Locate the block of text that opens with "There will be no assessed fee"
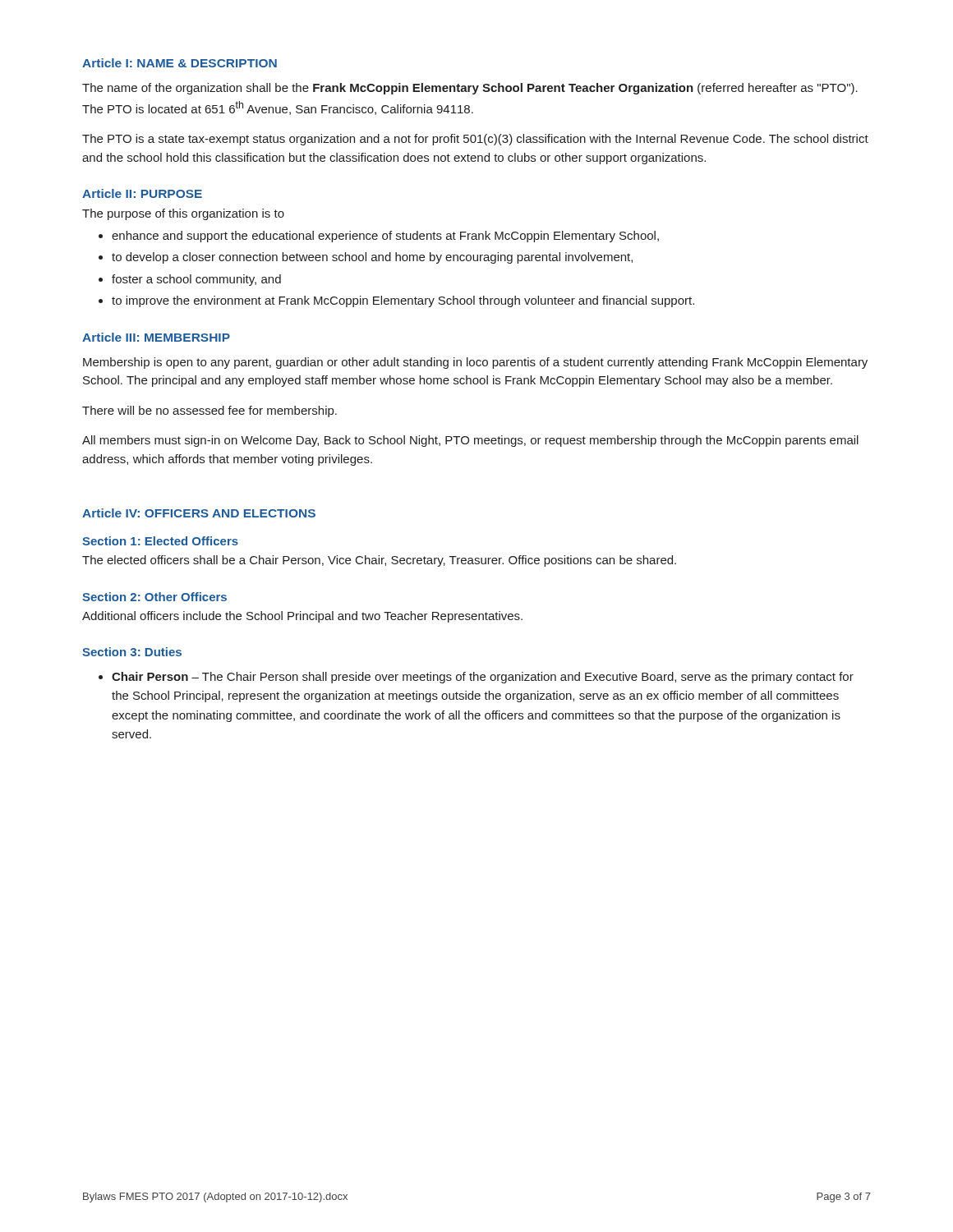 pyautogui.click(x=210, y=410)
